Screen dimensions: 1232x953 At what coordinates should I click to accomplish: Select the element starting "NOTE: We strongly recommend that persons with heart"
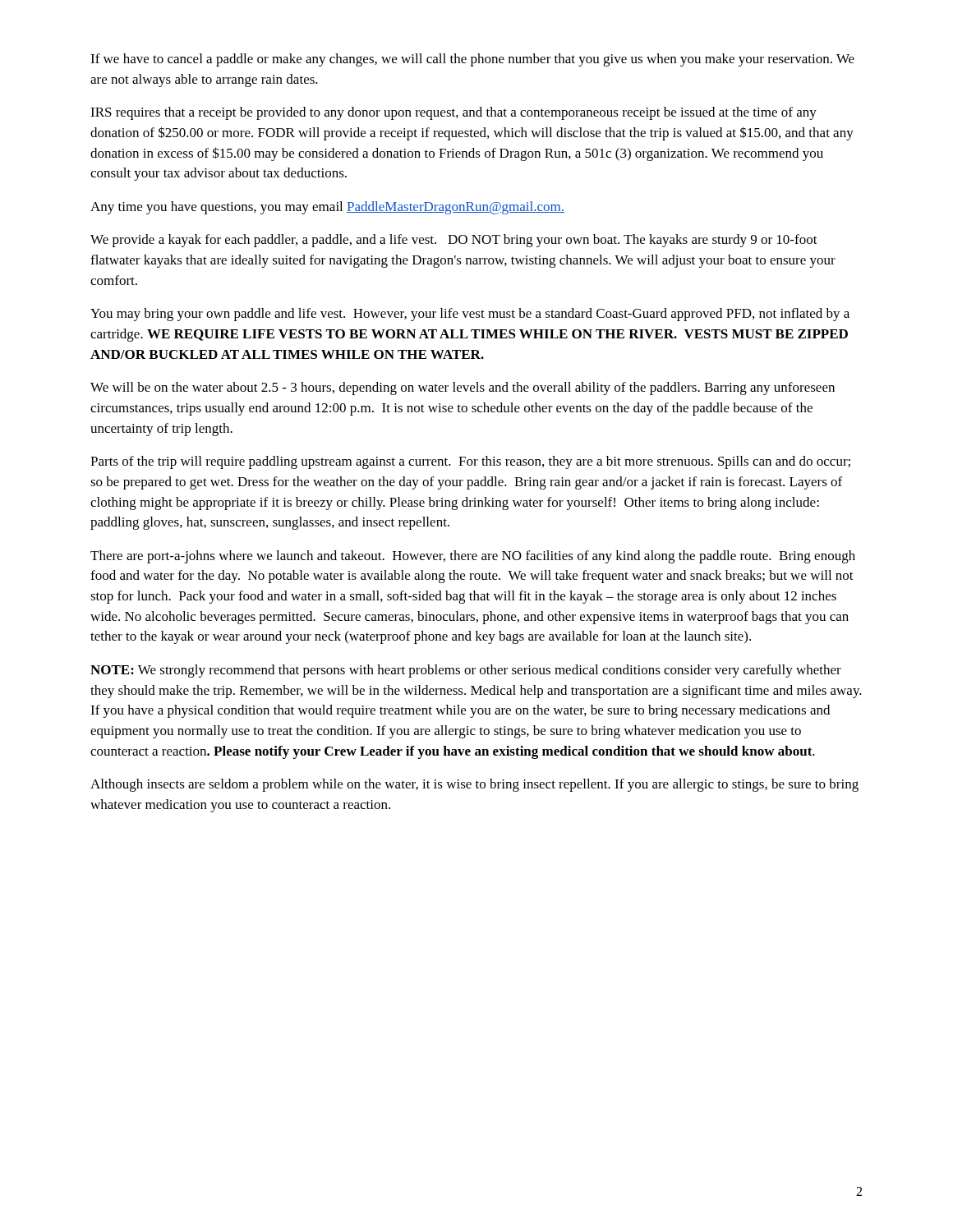click(x=476, y=710)
